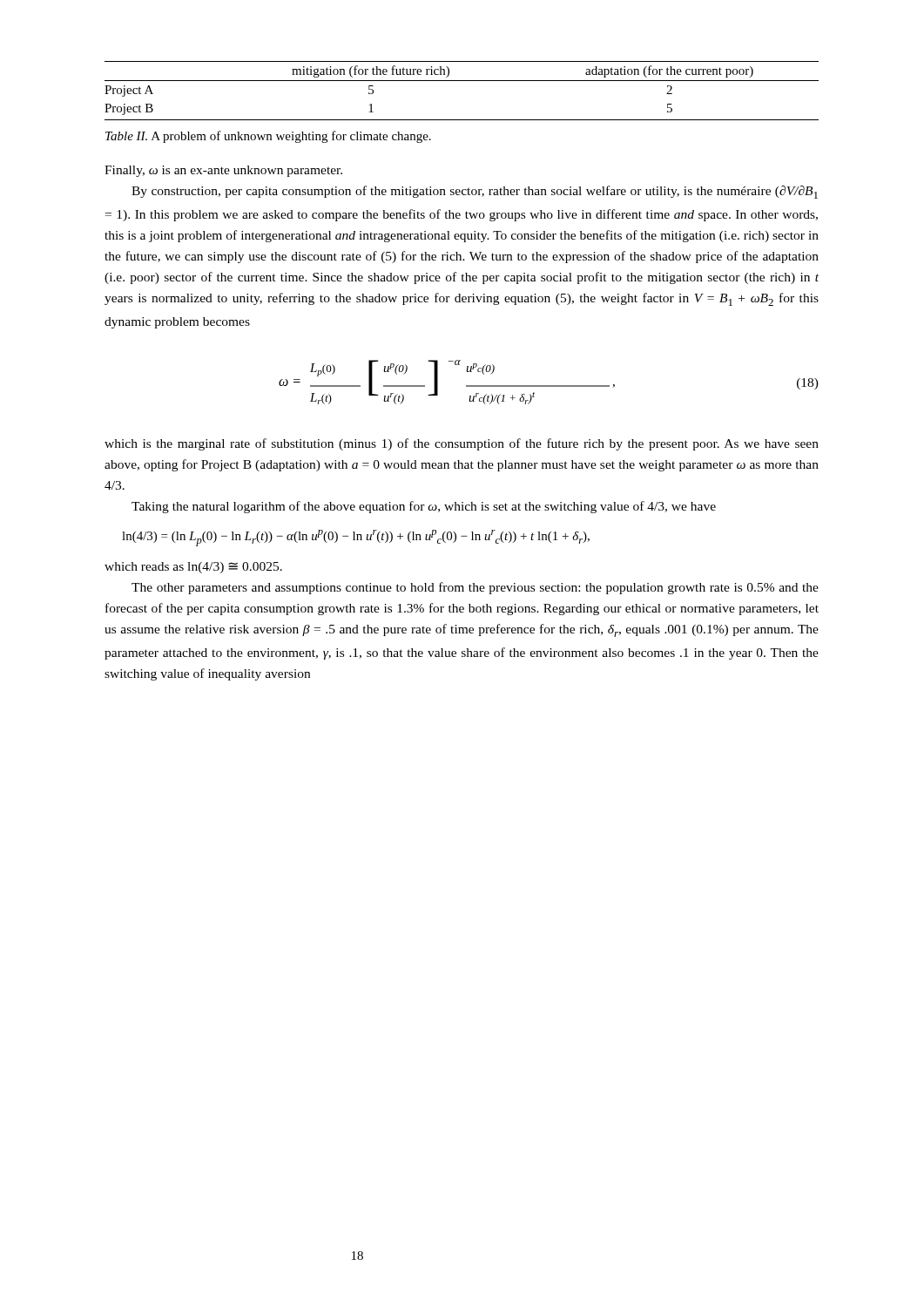Find the caption that says "Table II. A problem"
The image size is (924, 1307).
click(x=268, y=136)
